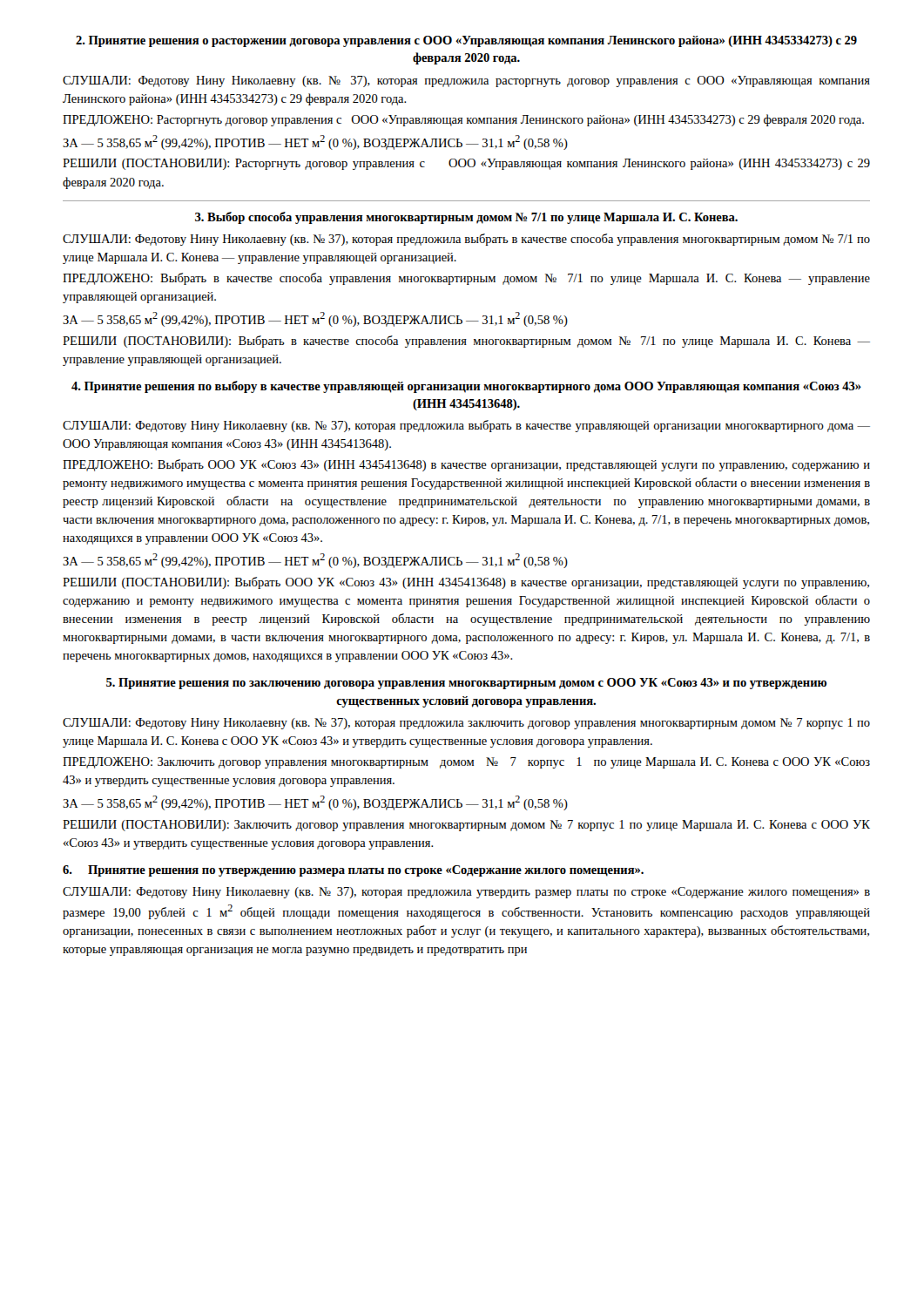Locate the block of text that opens with "РЕШИЛИ (ПОСТАНОВИЛИ): Заключить договор управления многоквартирным домом №"

466,833
